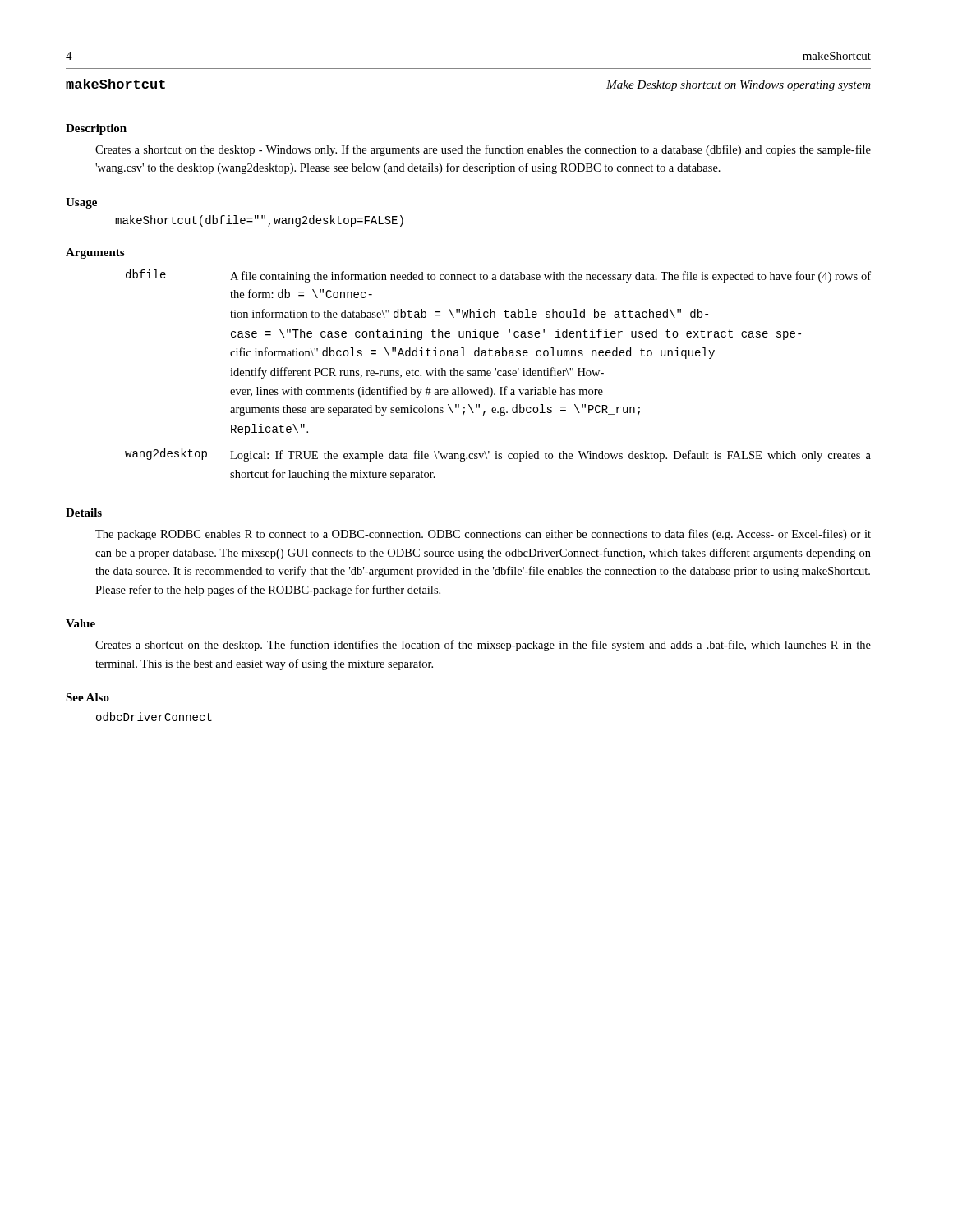953x1232 pixels.
Task: Locate the text "See Also"
Action: click(87, 697)
